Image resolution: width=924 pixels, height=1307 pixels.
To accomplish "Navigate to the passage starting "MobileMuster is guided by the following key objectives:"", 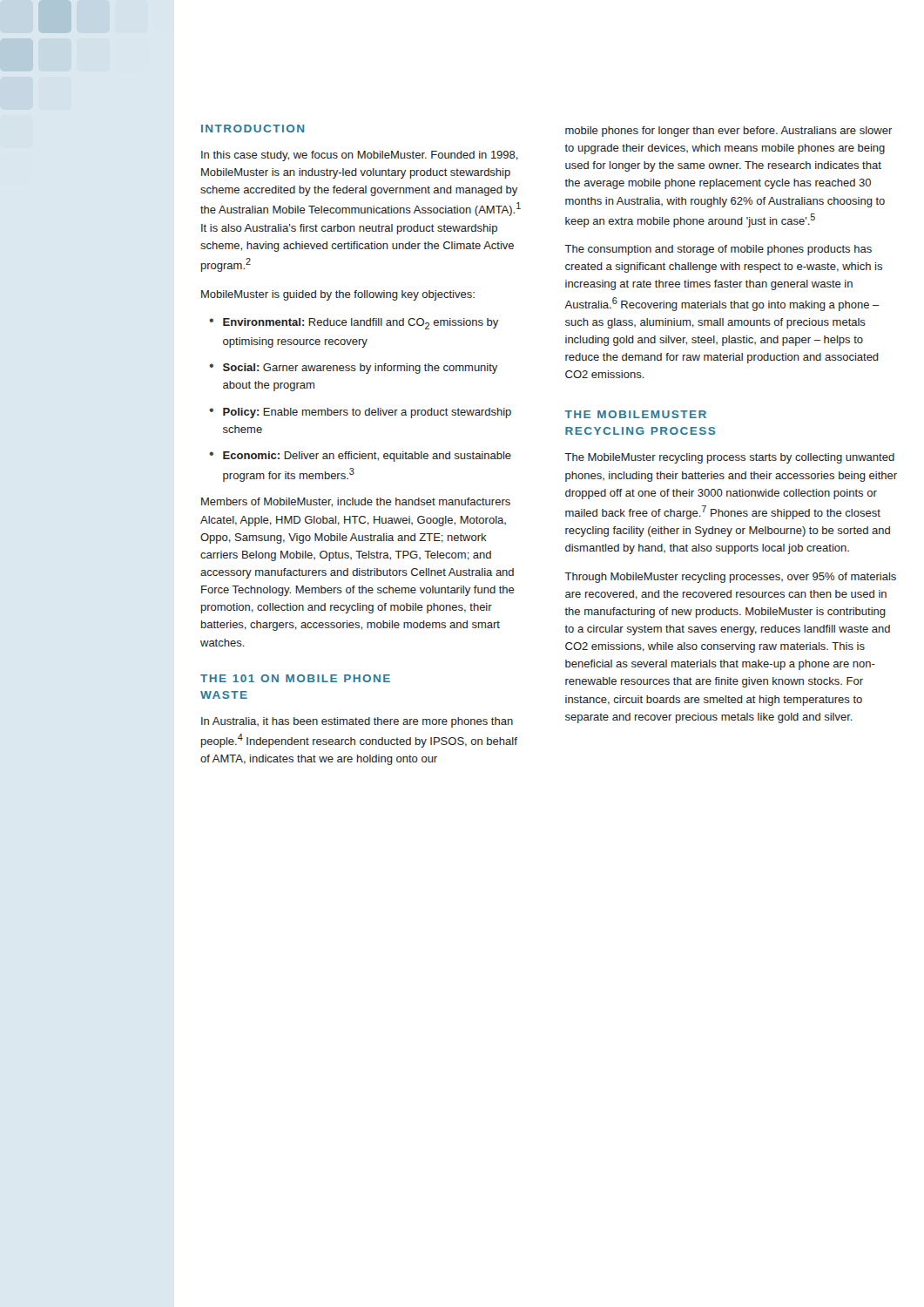I will coord(338,294).
